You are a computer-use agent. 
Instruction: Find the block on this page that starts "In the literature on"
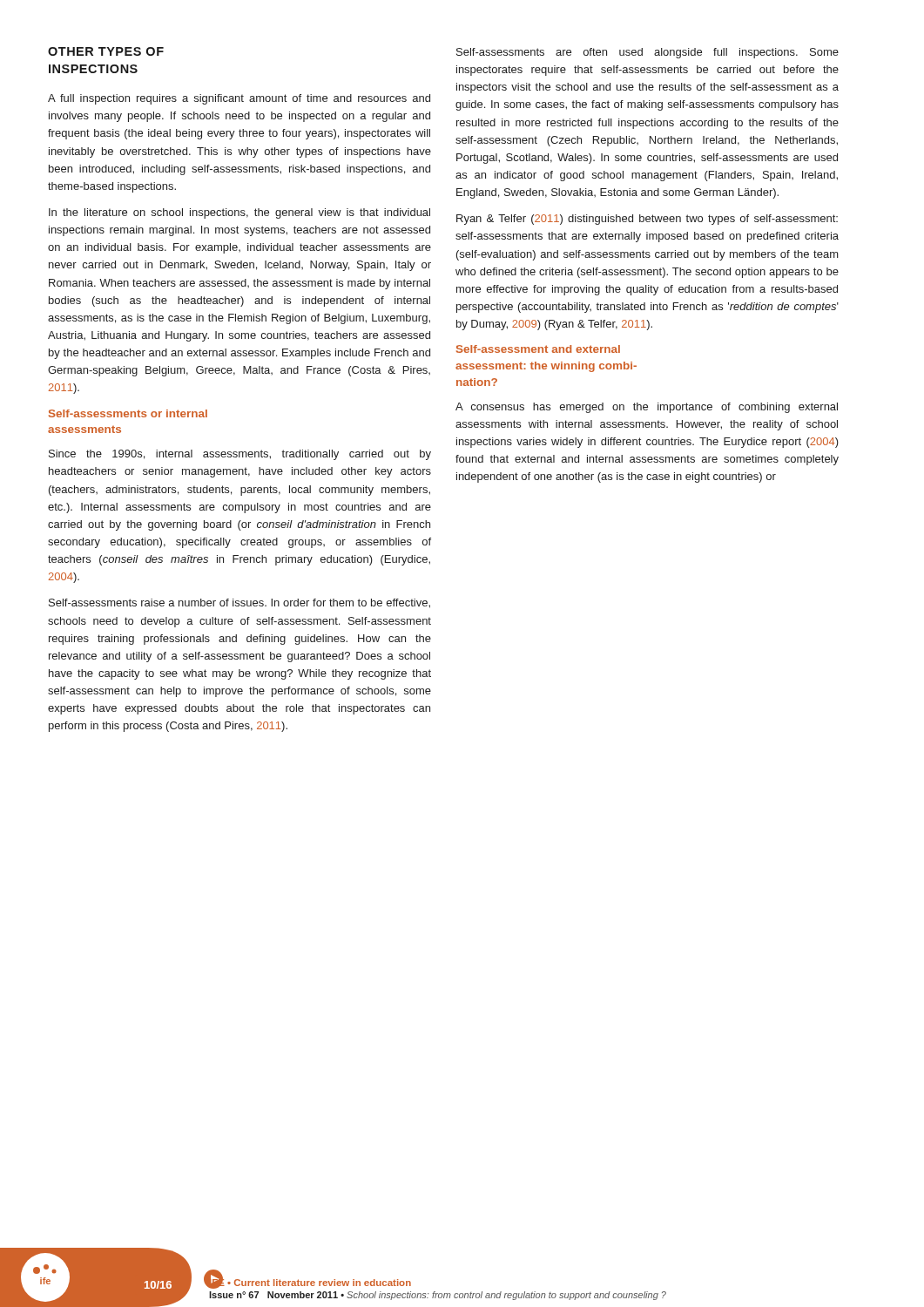pos(239,300)
